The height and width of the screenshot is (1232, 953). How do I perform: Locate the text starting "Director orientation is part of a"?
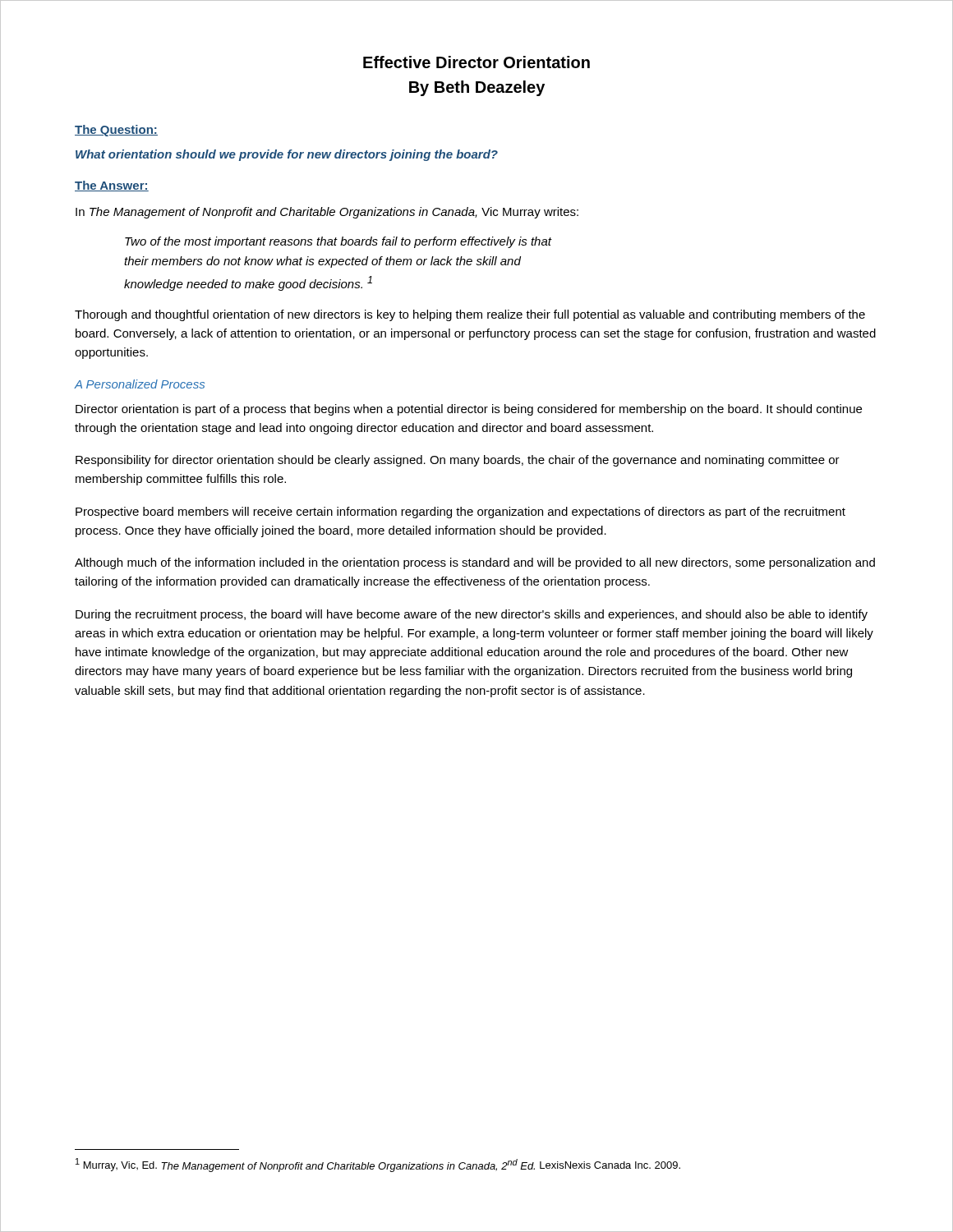pyautogui.click(x=469, y=418)
